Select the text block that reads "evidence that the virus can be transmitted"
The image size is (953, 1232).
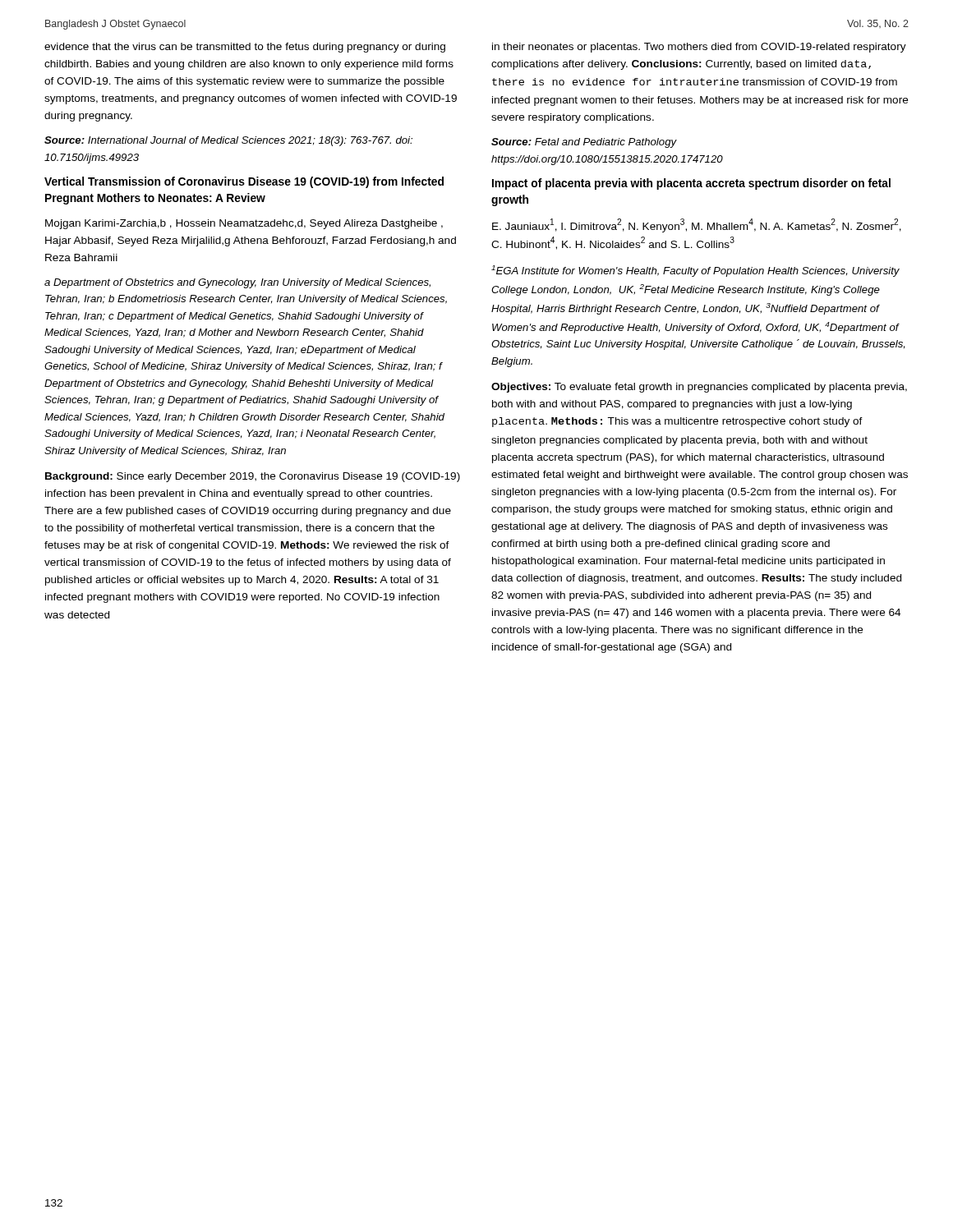pyautogui.click(x=253, y=81)
